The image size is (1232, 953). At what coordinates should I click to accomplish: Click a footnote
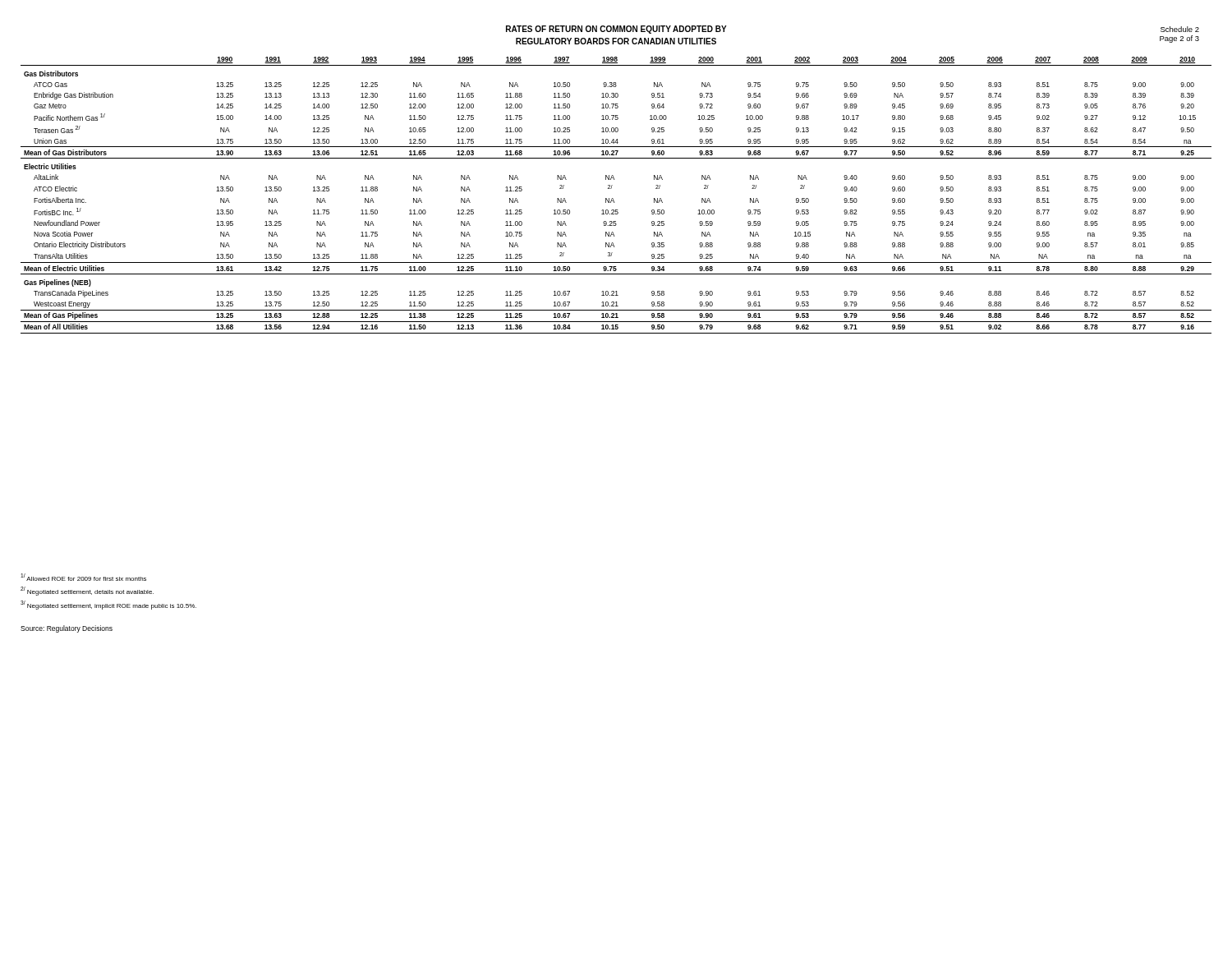pyautogui.click(x=109, y=591)
